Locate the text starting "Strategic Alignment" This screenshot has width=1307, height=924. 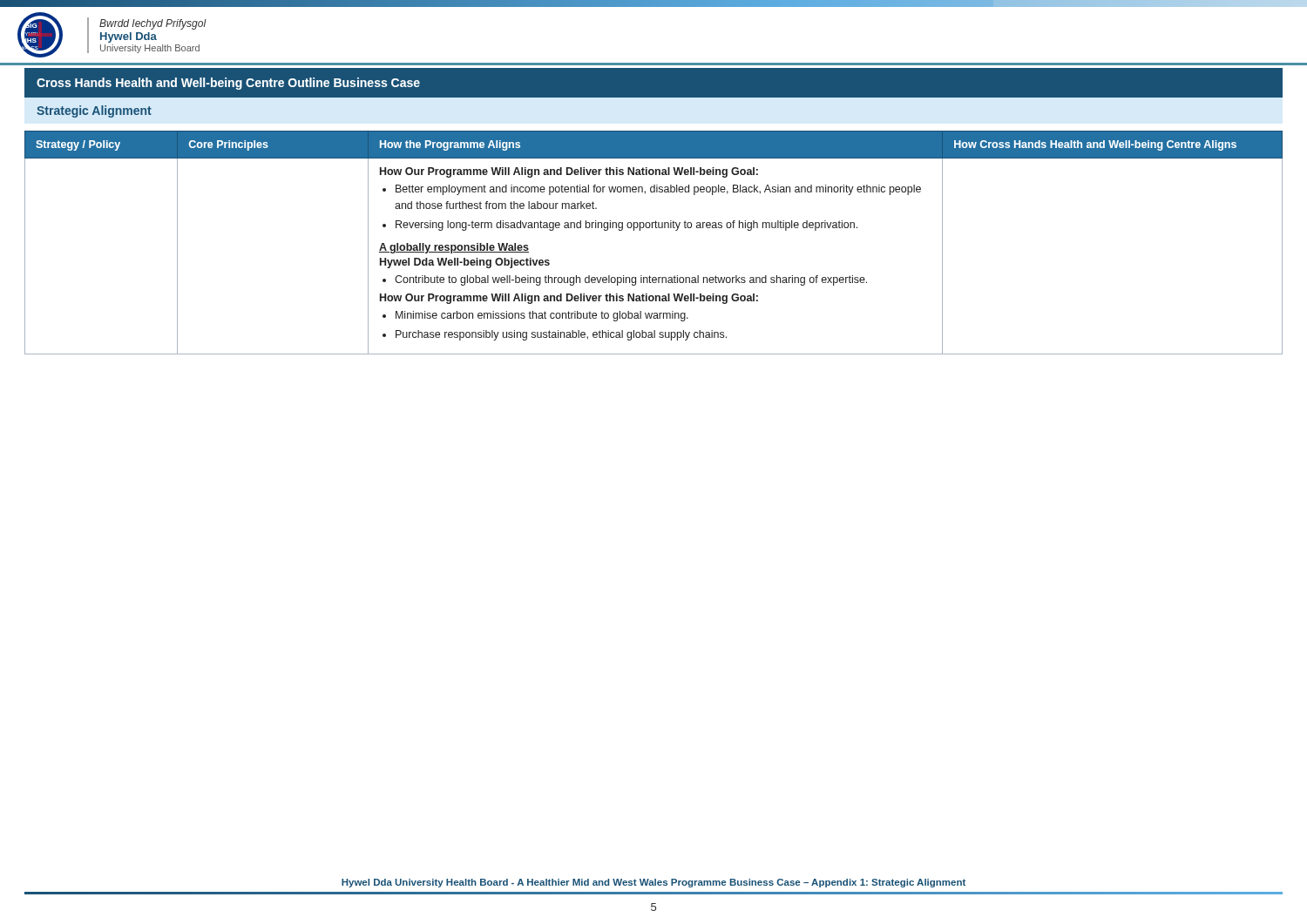point(94,111)
